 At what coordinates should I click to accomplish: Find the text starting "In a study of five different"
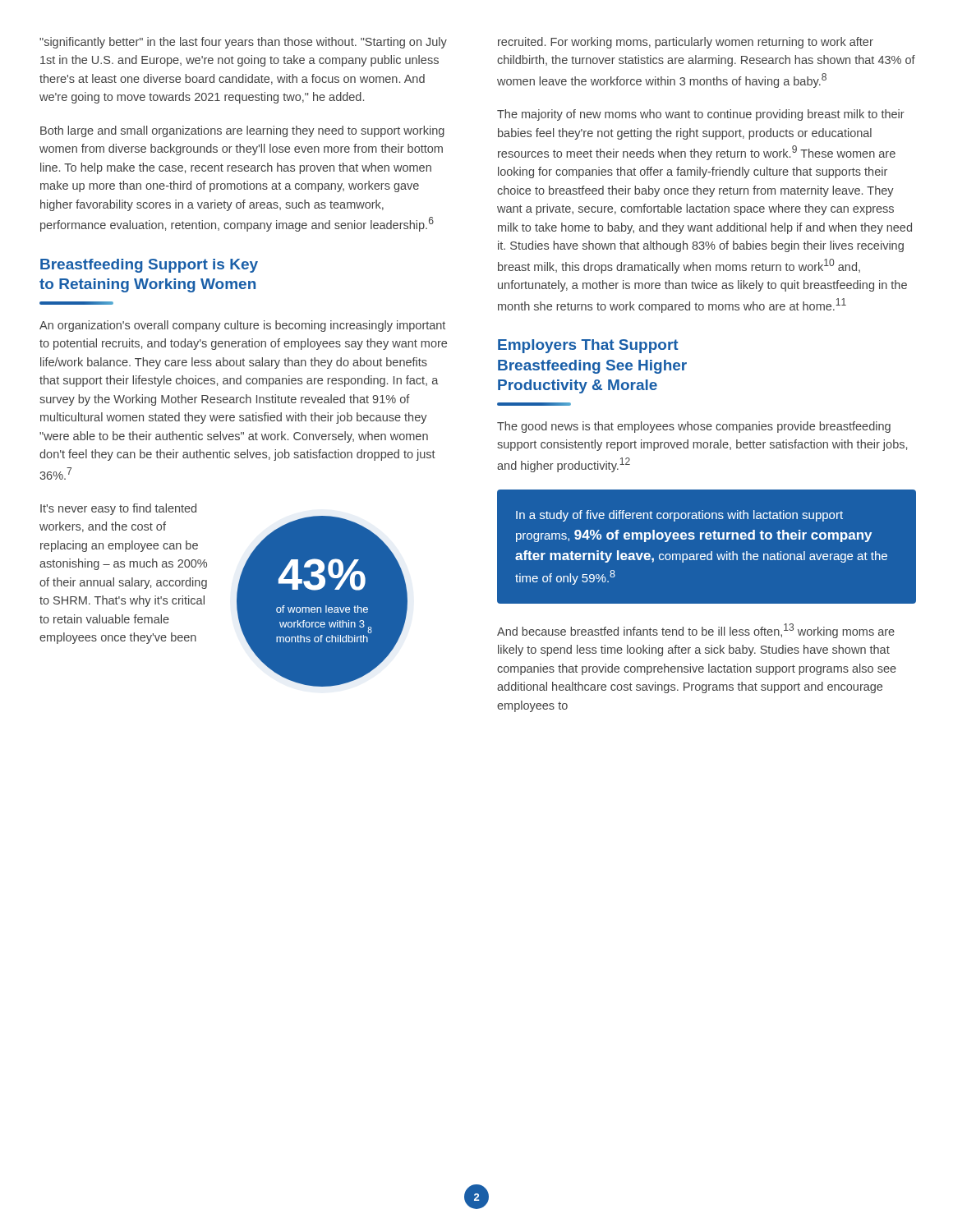tap(701, 546)
